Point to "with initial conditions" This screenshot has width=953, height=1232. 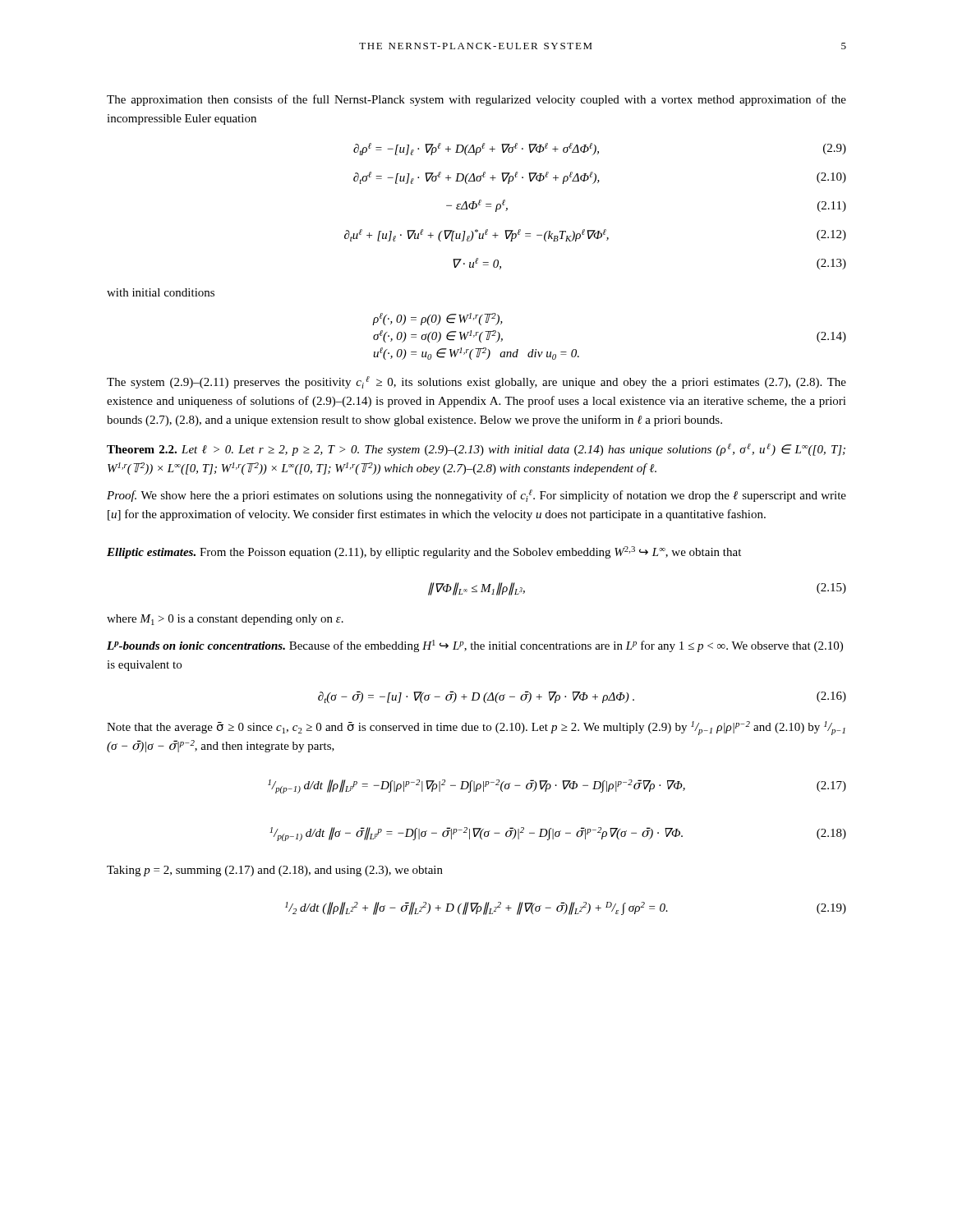tap(161, 292)
